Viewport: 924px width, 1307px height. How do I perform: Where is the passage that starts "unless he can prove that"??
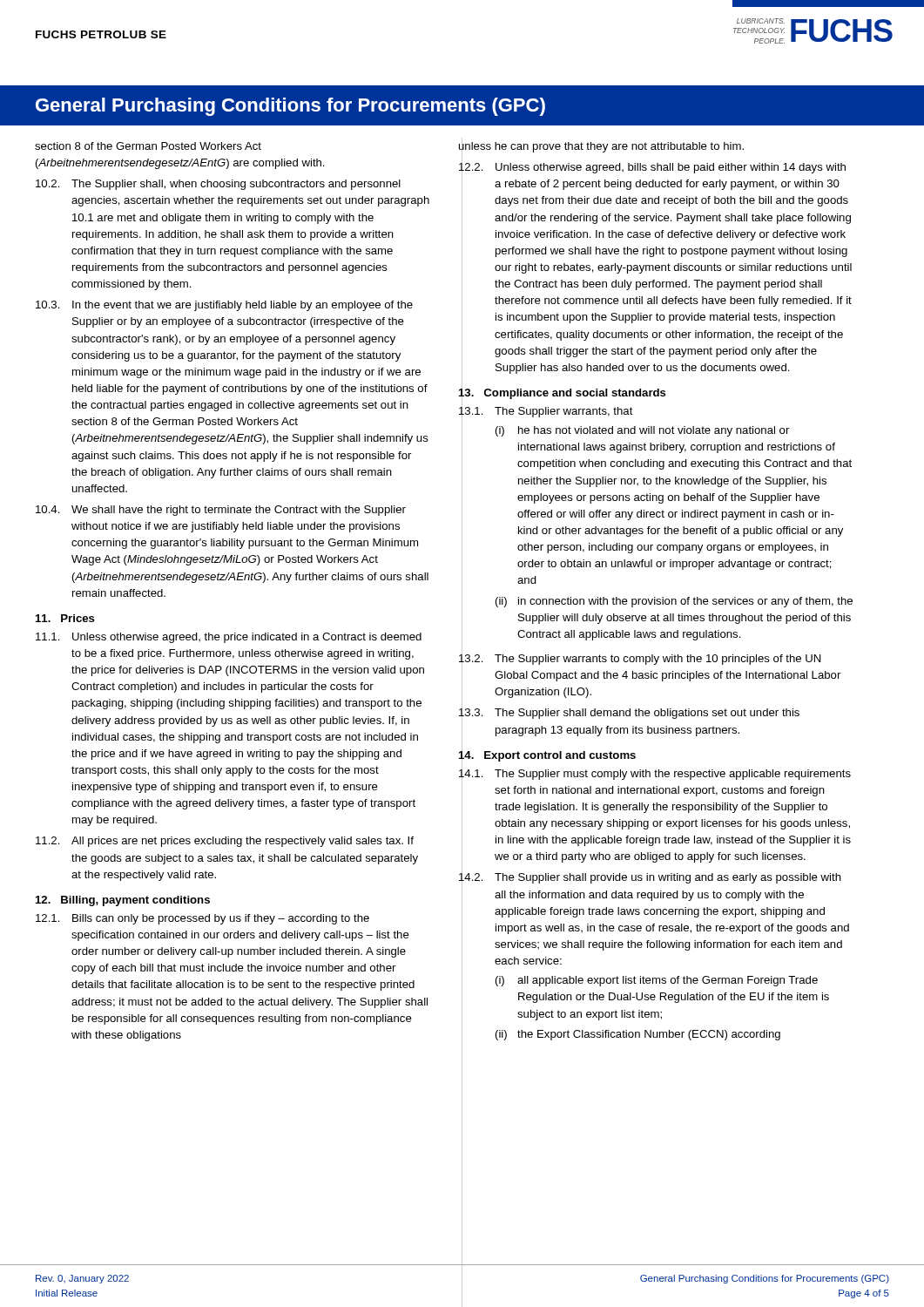[601, 146]
